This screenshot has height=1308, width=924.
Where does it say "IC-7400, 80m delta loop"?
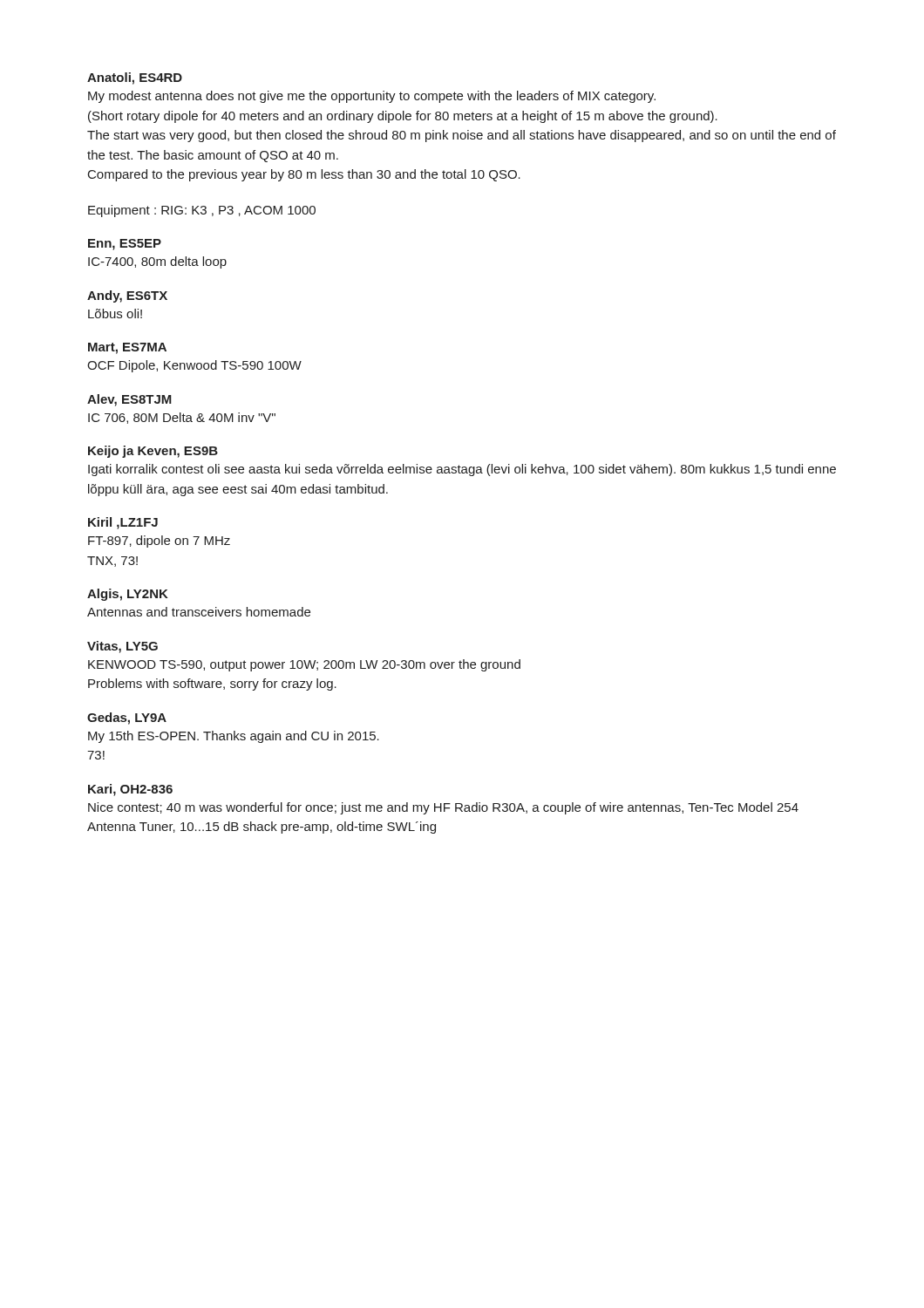click(157, 261)
